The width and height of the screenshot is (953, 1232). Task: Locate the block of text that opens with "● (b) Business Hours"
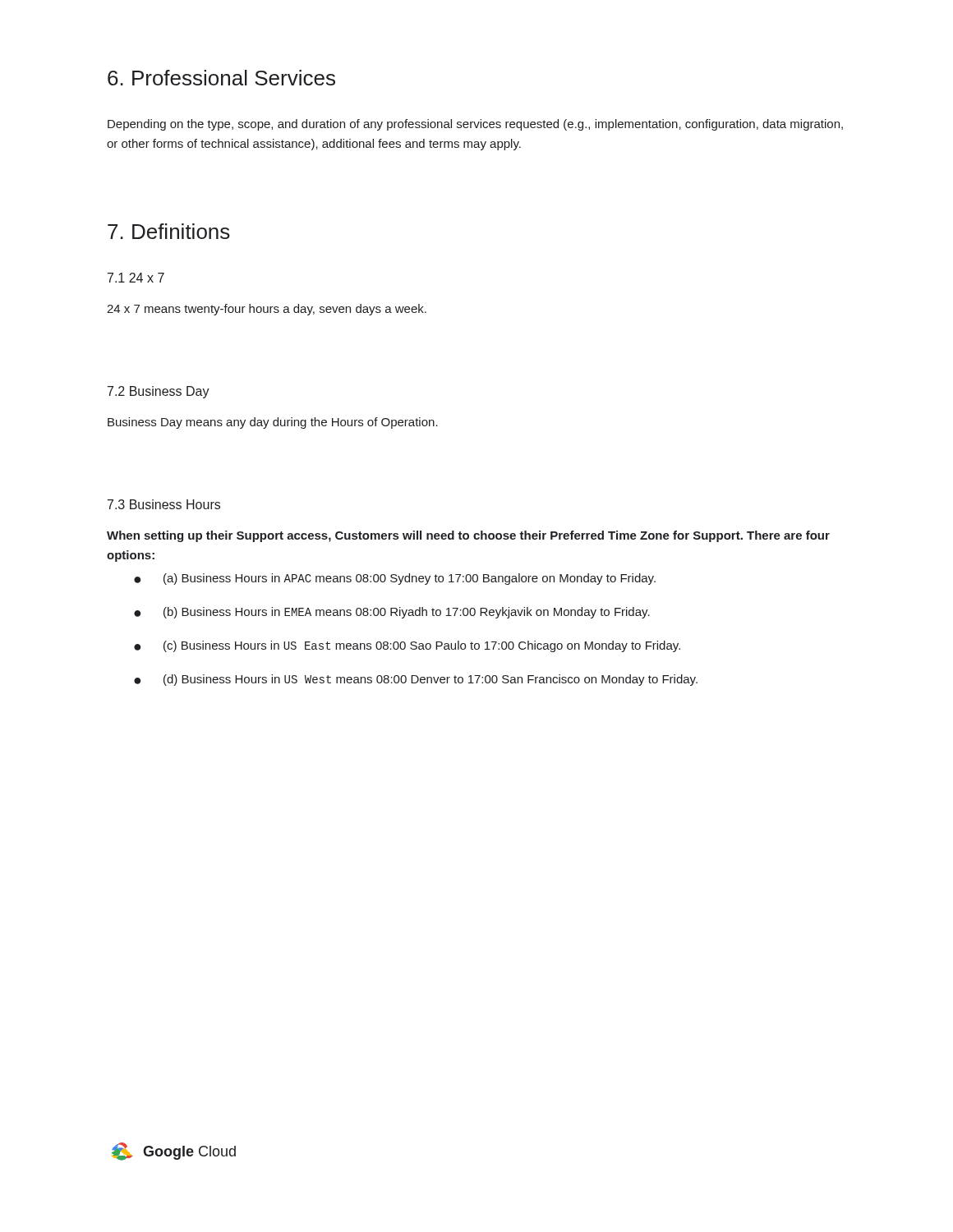(x=490, y=613)
